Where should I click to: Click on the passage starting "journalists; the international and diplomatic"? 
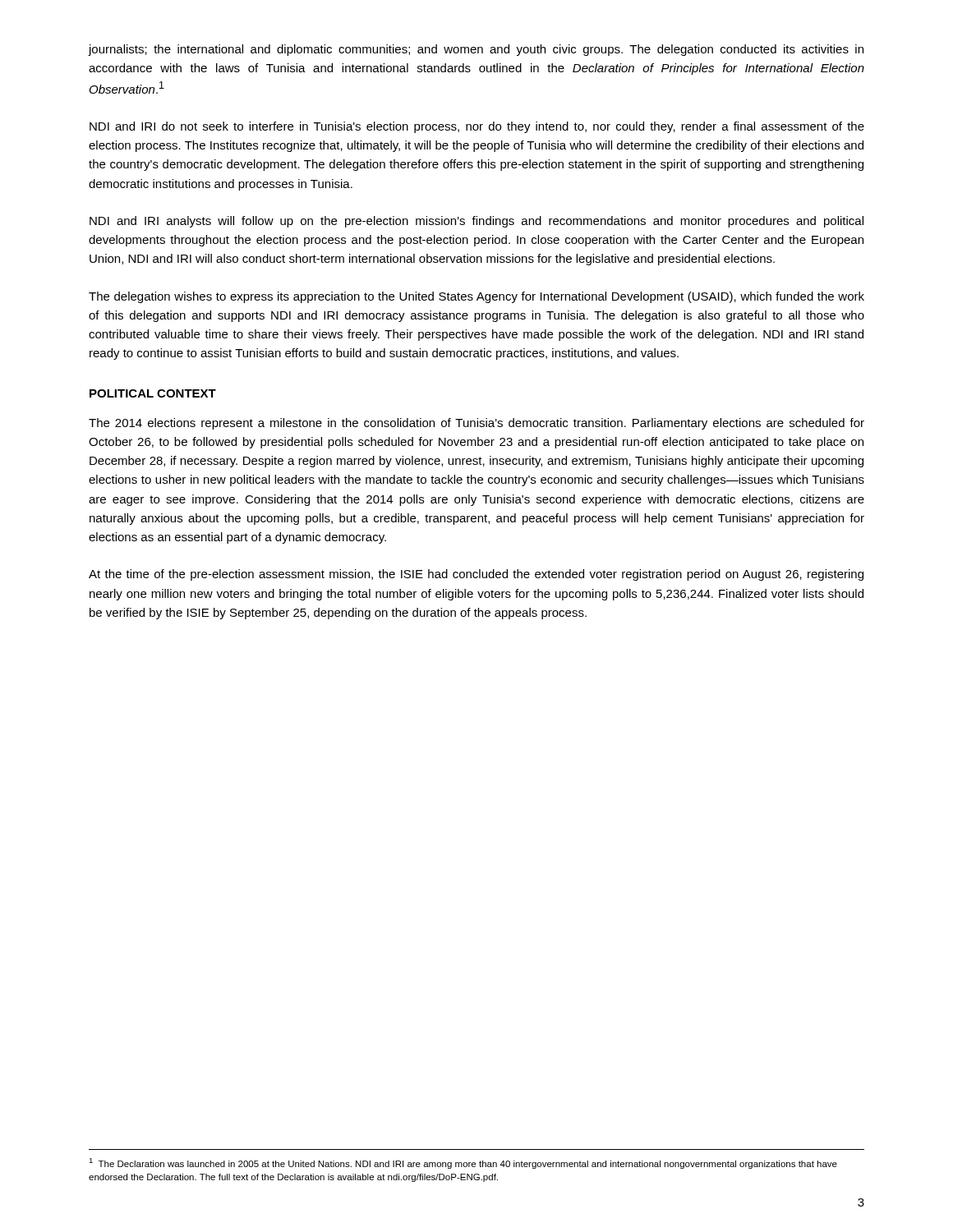coord(476,69)
